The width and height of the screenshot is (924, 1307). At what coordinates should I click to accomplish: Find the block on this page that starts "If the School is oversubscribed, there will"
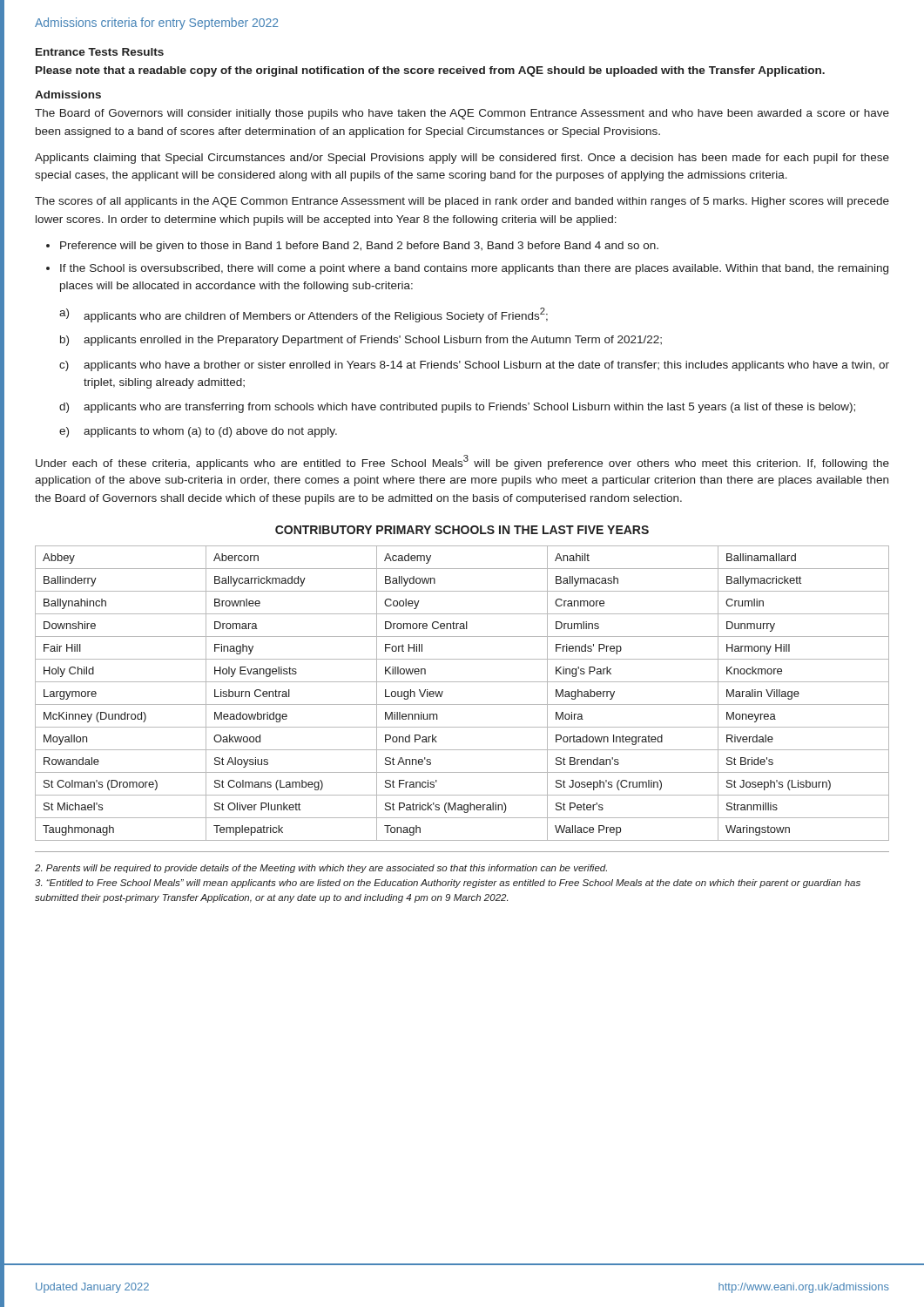point(474,277)
